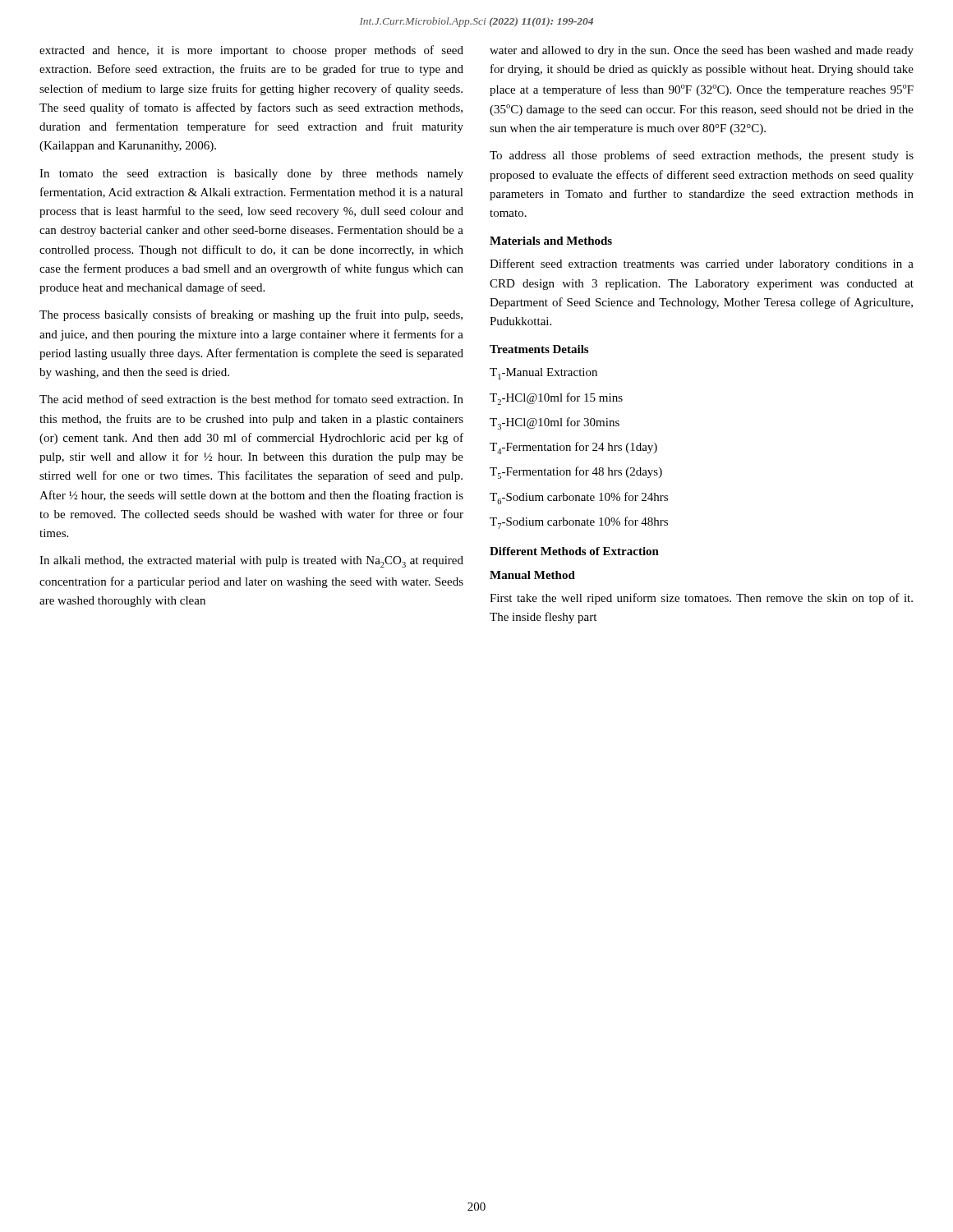953x1232 pixels.
Task: Click on the list item with the text "T3-HCl@10ml for 30mins"
Action: click(x=555, y=423)
